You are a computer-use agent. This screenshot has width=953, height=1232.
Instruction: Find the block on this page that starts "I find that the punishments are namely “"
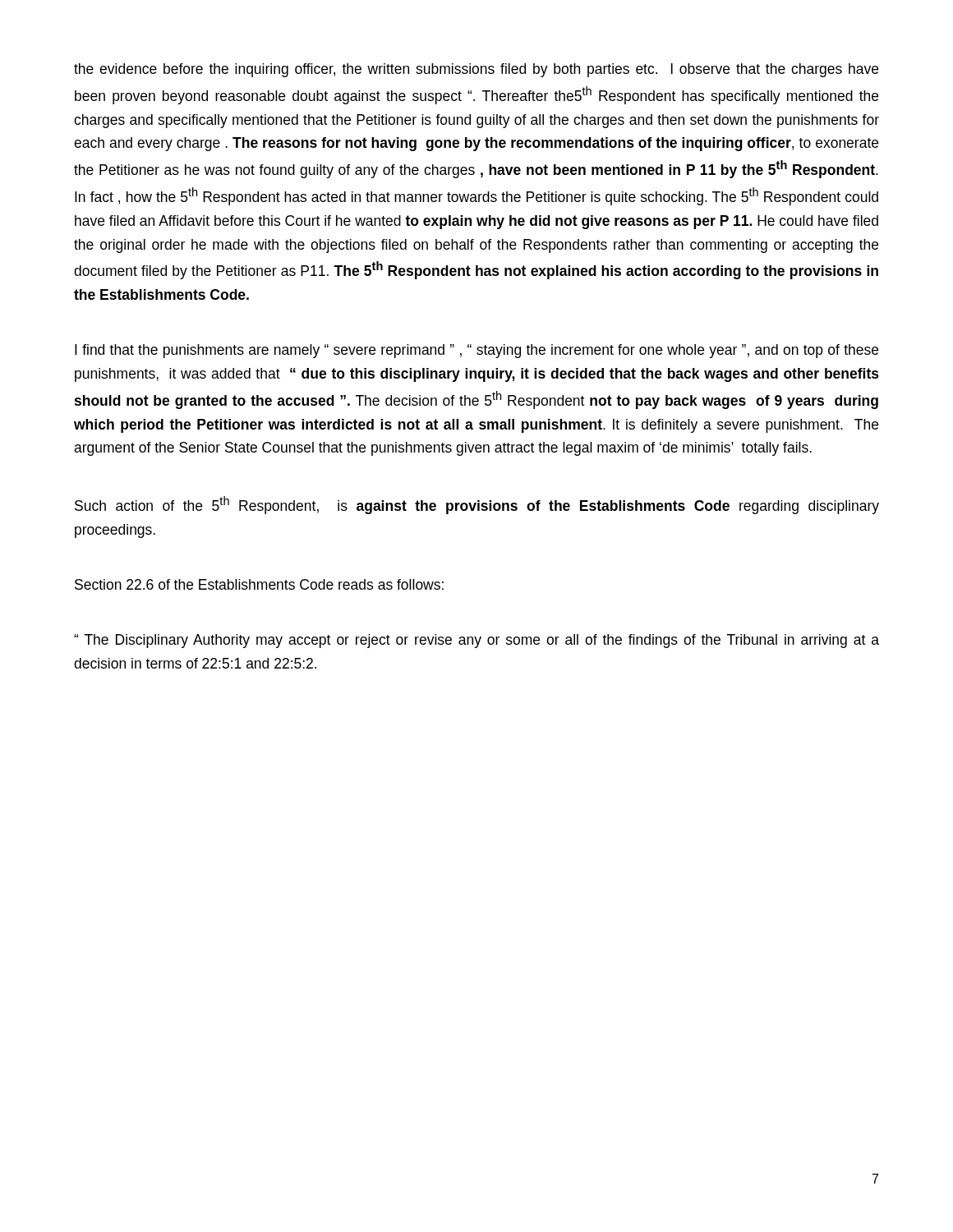tap(476, 399)
